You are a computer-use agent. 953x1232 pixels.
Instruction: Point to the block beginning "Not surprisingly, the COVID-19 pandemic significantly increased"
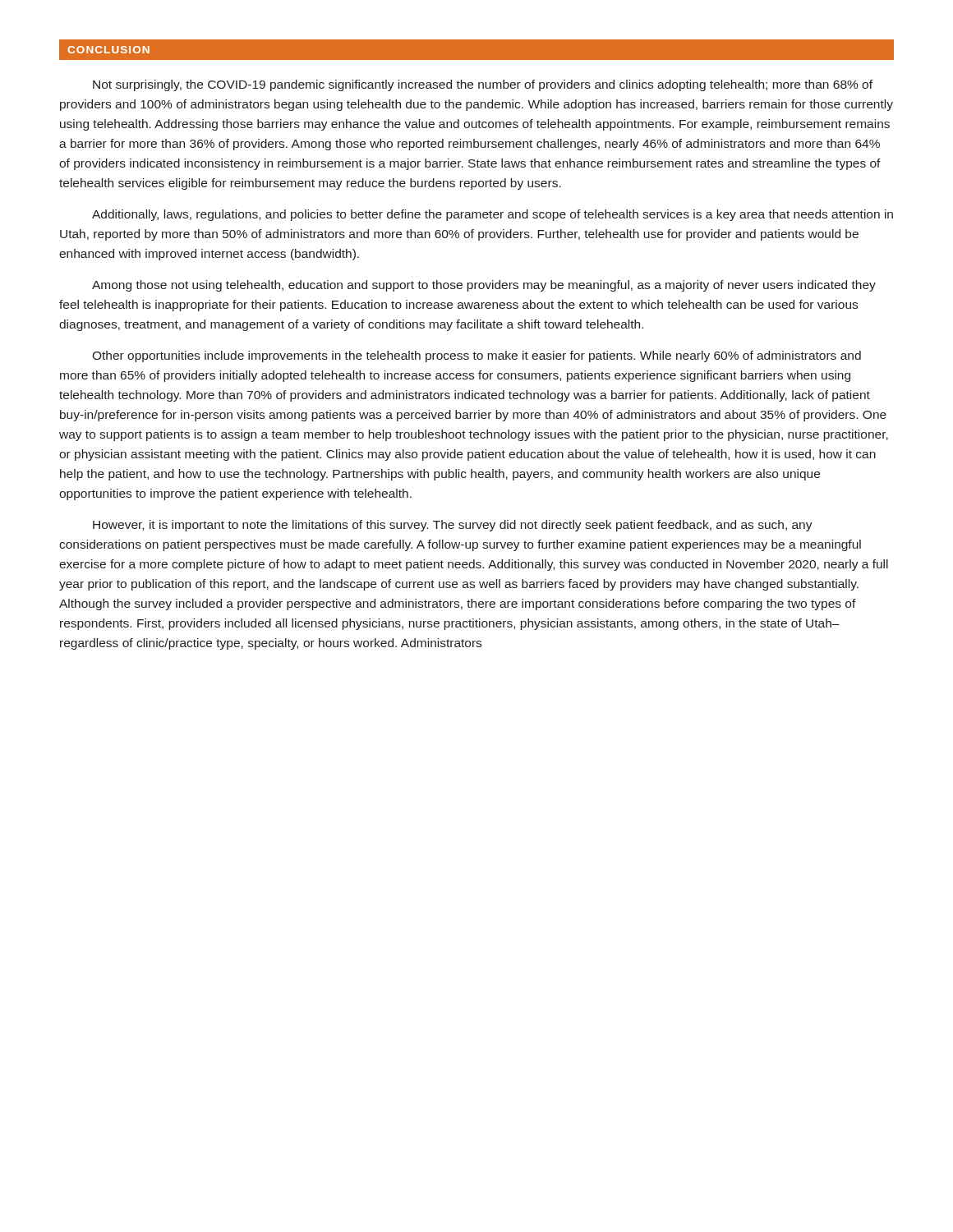point(476,134)
